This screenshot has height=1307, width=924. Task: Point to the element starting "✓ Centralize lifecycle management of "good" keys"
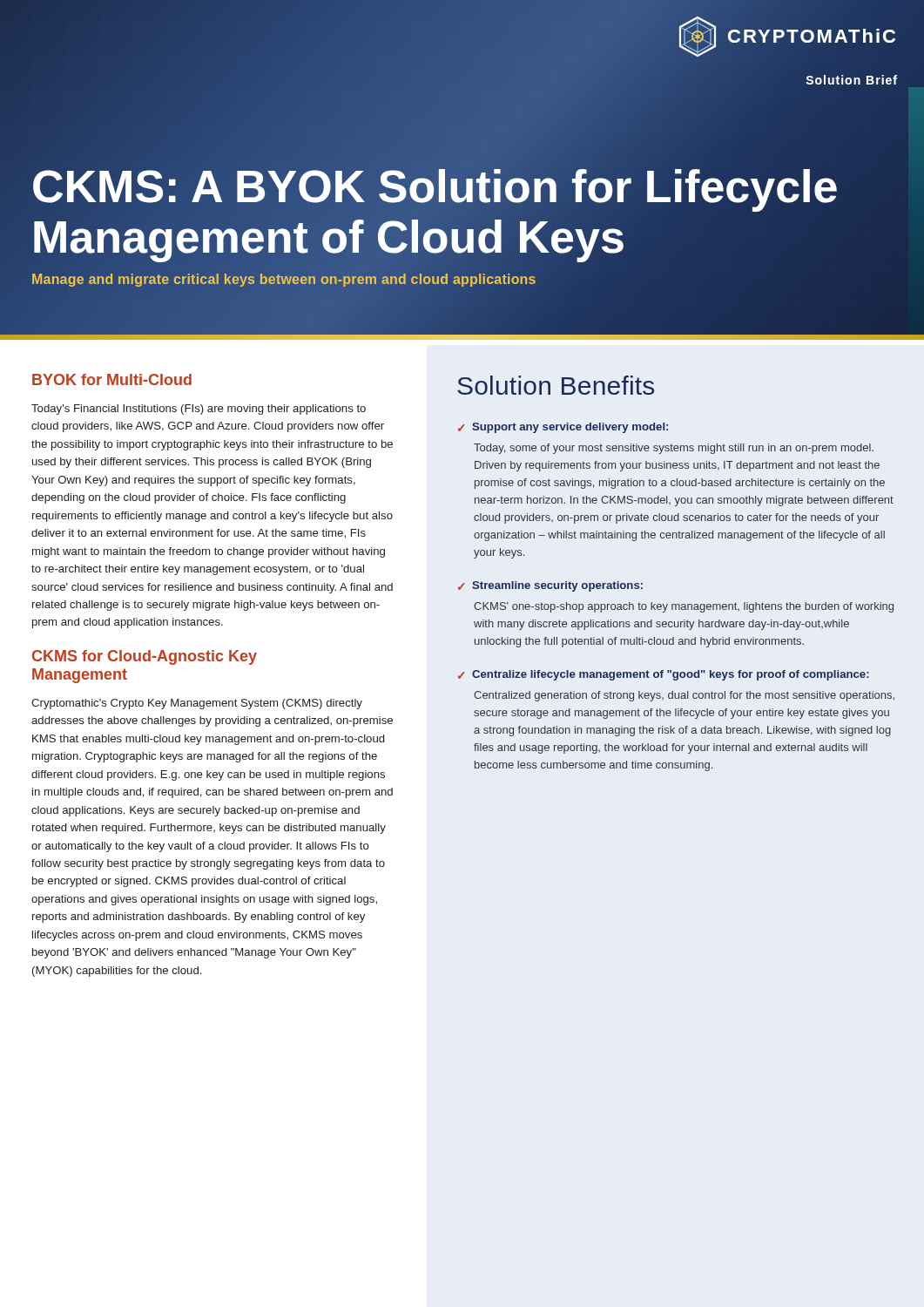[677, 721]
